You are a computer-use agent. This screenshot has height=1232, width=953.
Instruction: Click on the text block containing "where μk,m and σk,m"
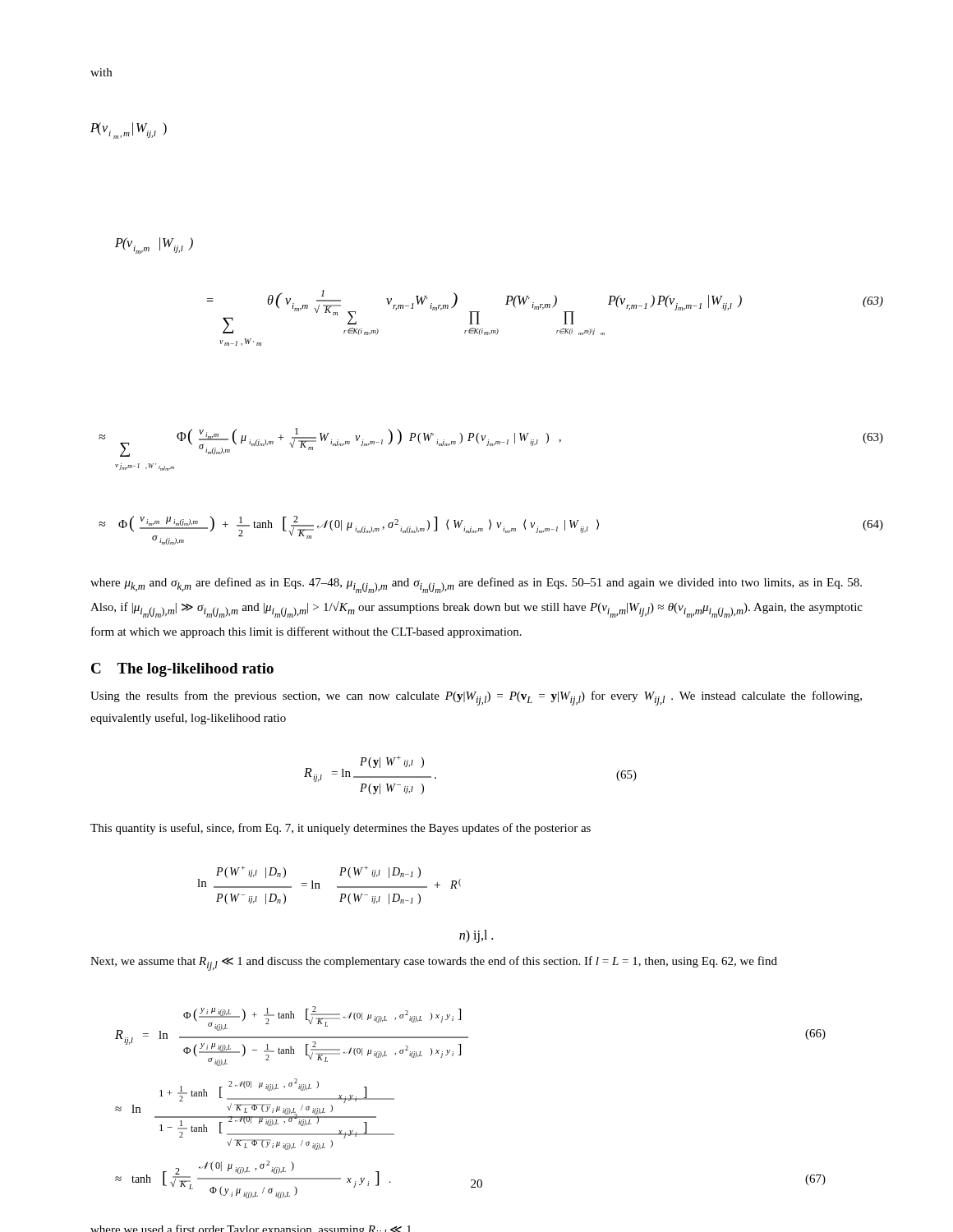coord(476,607)
